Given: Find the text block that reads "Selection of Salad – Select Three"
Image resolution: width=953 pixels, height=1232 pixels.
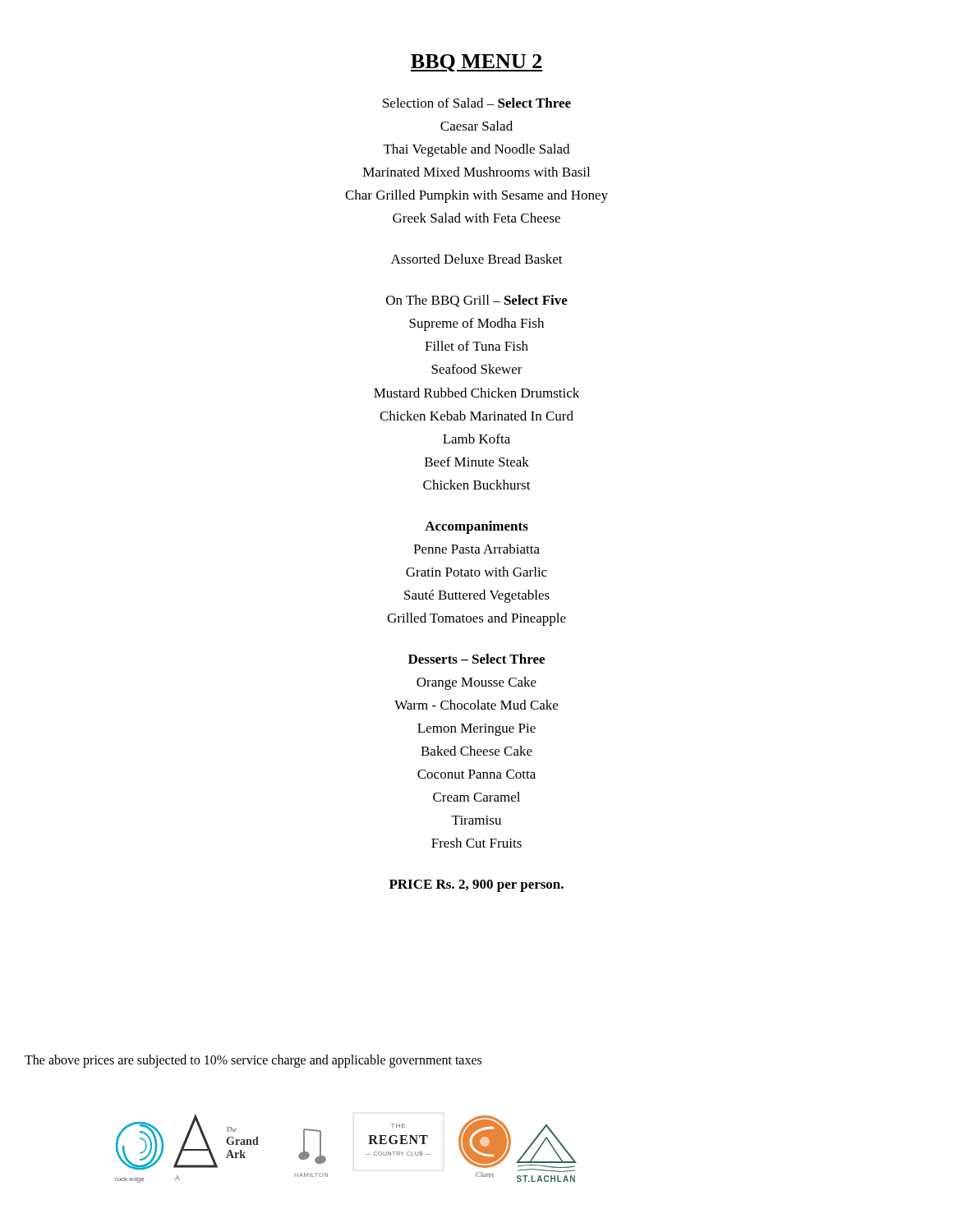Looking at the screenshot, I should click(476, 161).
